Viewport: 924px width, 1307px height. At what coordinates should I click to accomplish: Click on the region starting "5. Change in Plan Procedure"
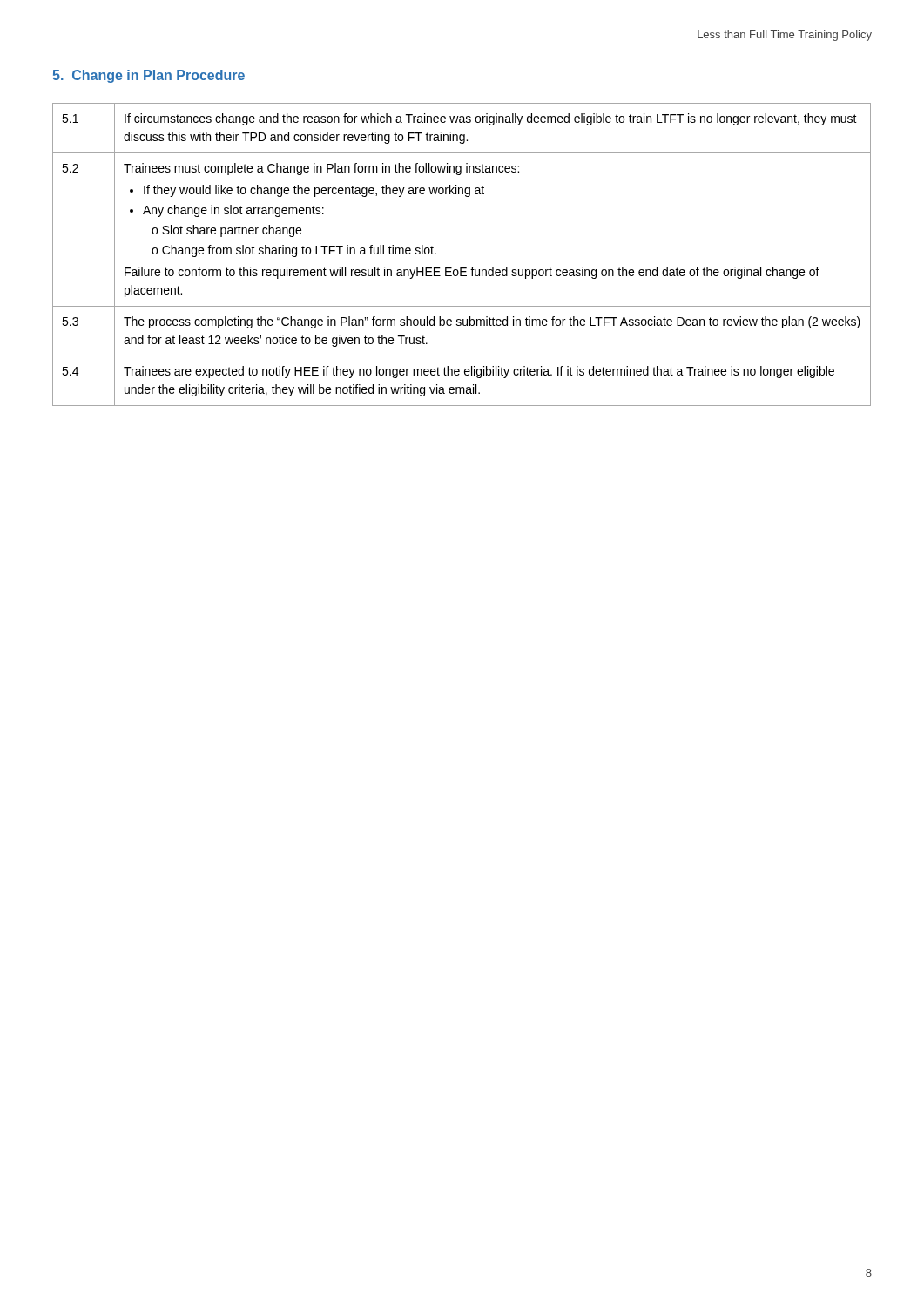click(149, 75)
